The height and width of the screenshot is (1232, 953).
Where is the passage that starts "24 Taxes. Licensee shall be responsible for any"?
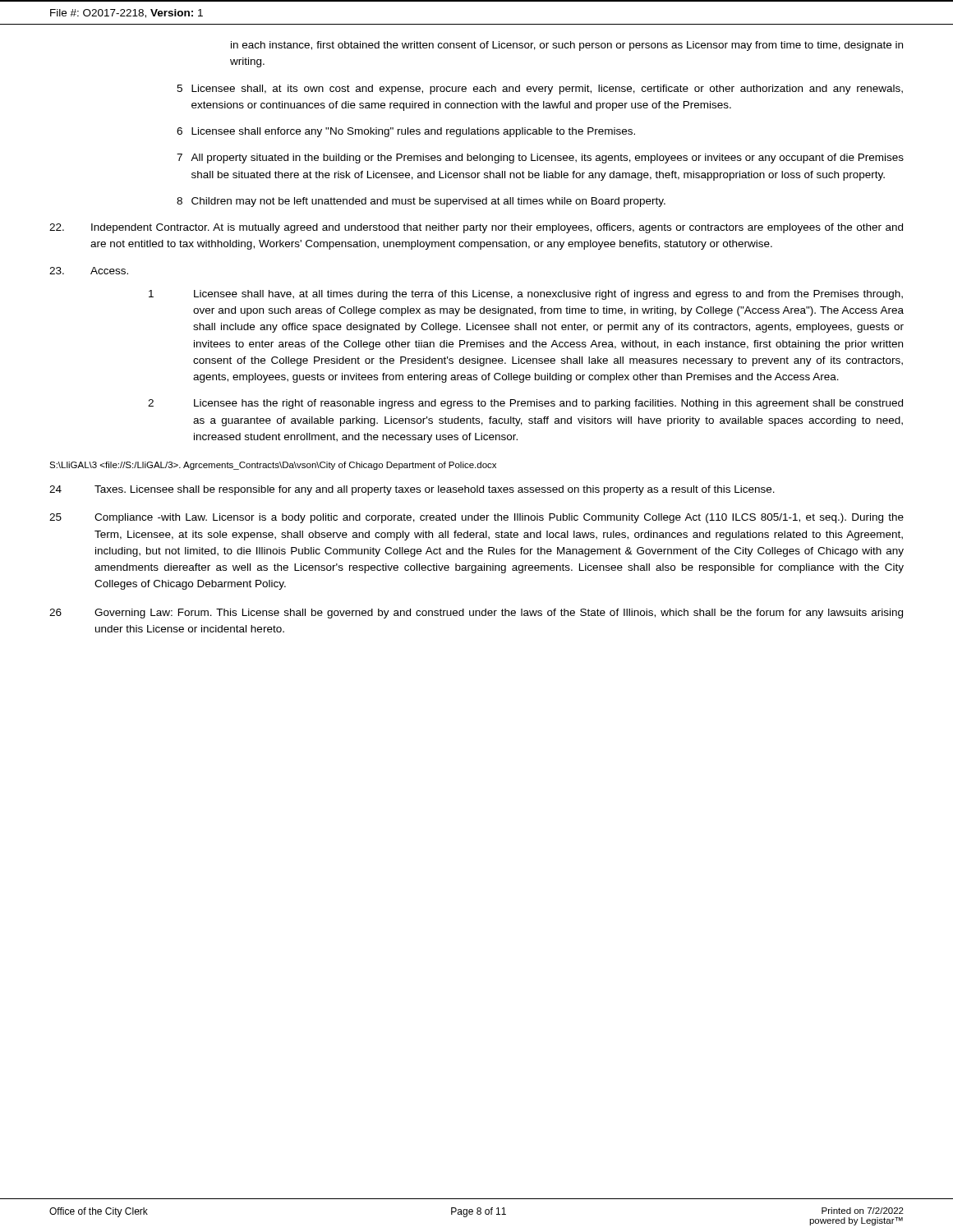[x=476, y=490]
